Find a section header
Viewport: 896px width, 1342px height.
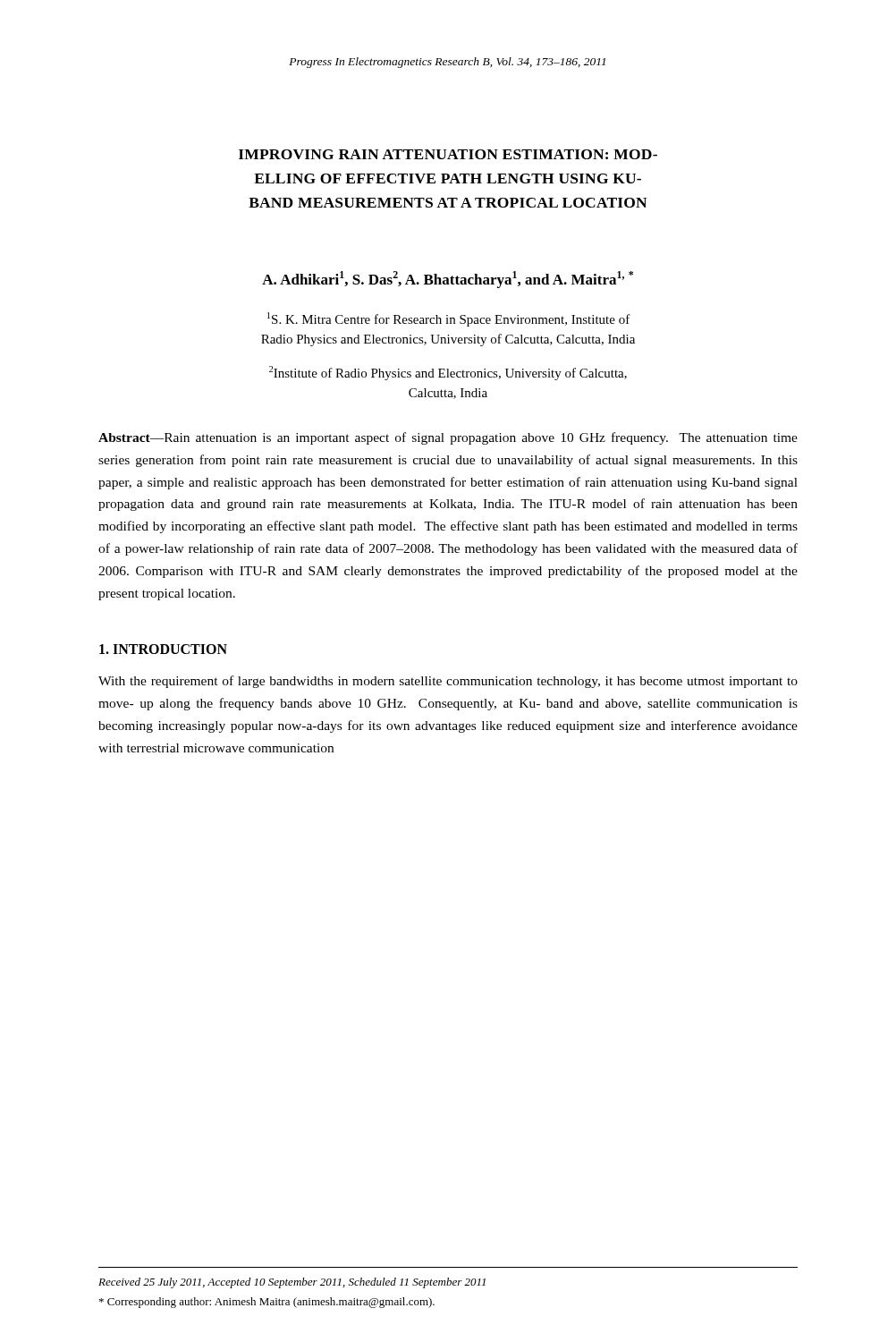tap(163, 649)
